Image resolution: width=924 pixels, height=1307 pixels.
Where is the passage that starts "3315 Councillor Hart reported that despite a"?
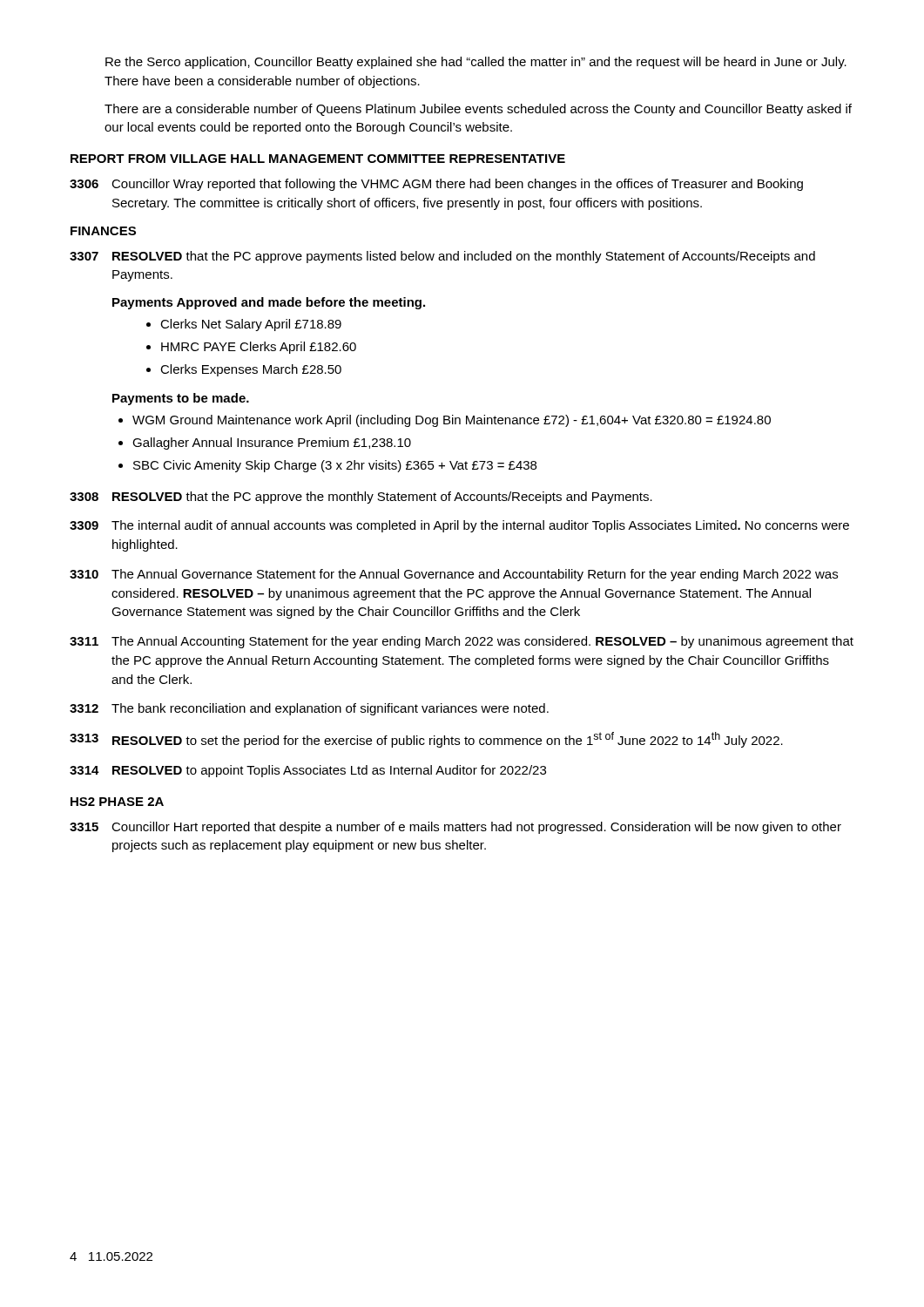click(x=462, y=836)
